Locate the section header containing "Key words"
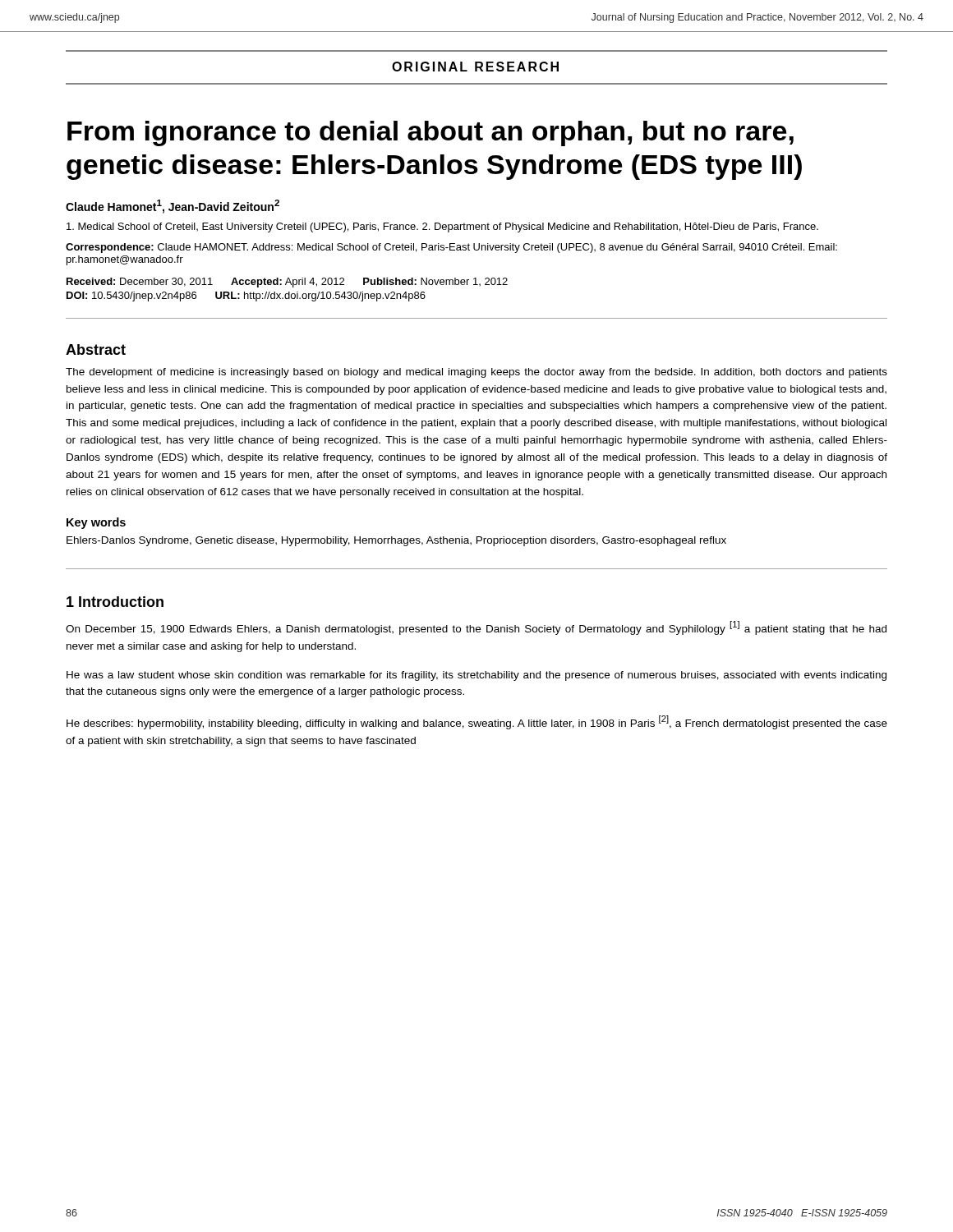This screenshot has height=1232, width=953. (96, 523)
